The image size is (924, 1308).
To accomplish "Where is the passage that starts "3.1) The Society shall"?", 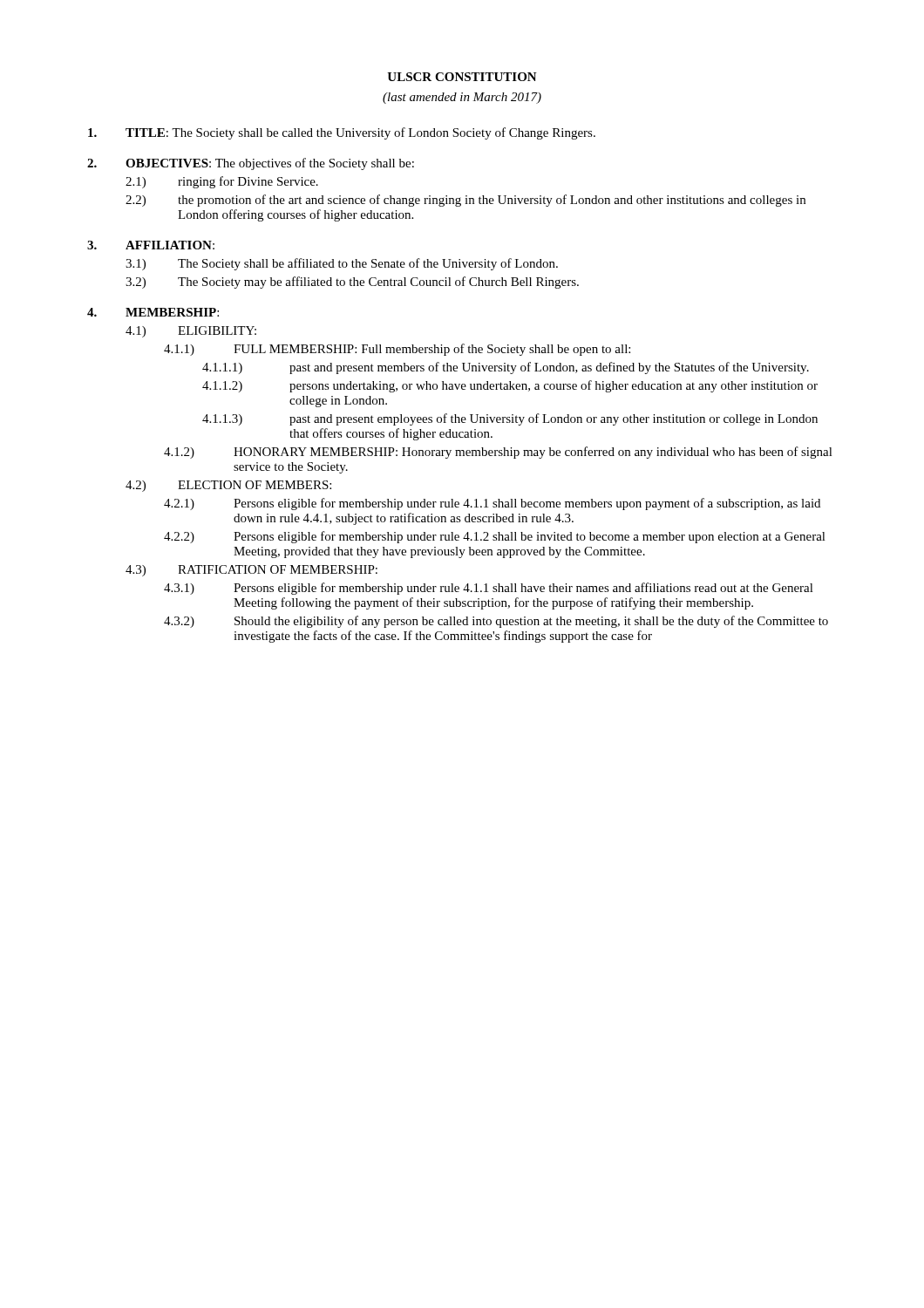I will click(x=481, y=264).
